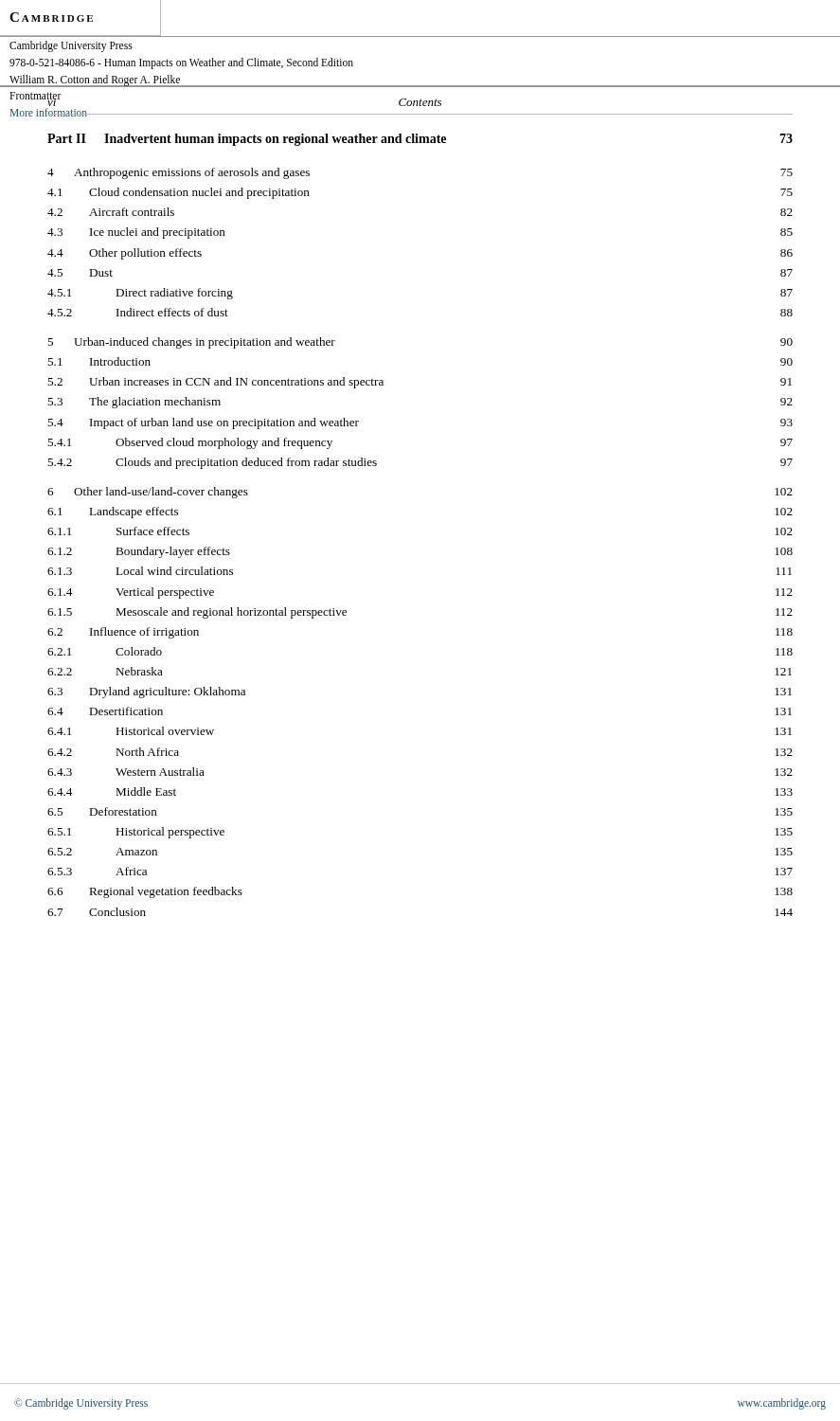Select the block starting "6 Other land-use/land-cover changes 102"
Image resolution: width=840 pixels, height=1421 pixels.
(168, 492)
